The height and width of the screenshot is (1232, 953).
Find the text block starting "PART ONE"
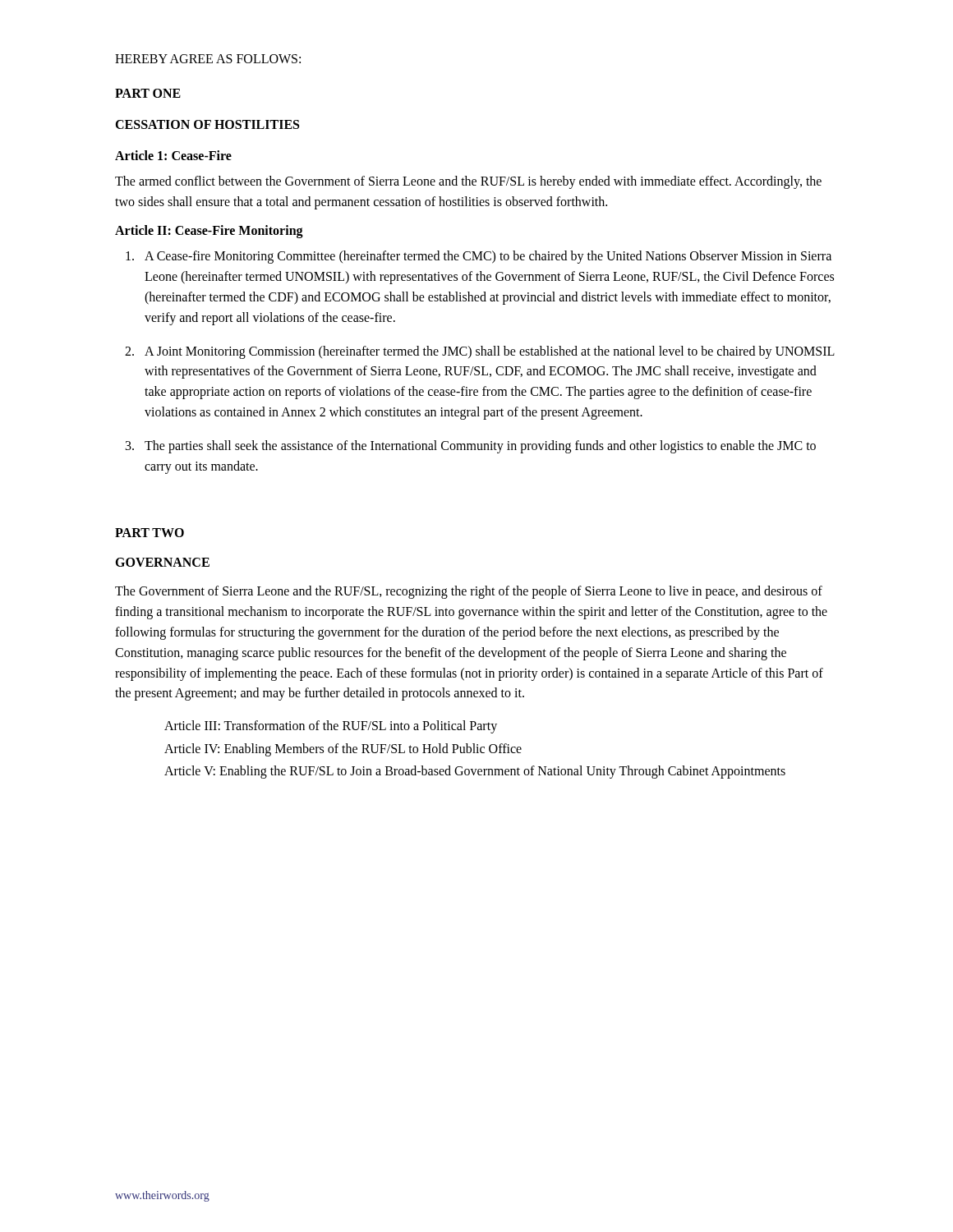[148, 93]
